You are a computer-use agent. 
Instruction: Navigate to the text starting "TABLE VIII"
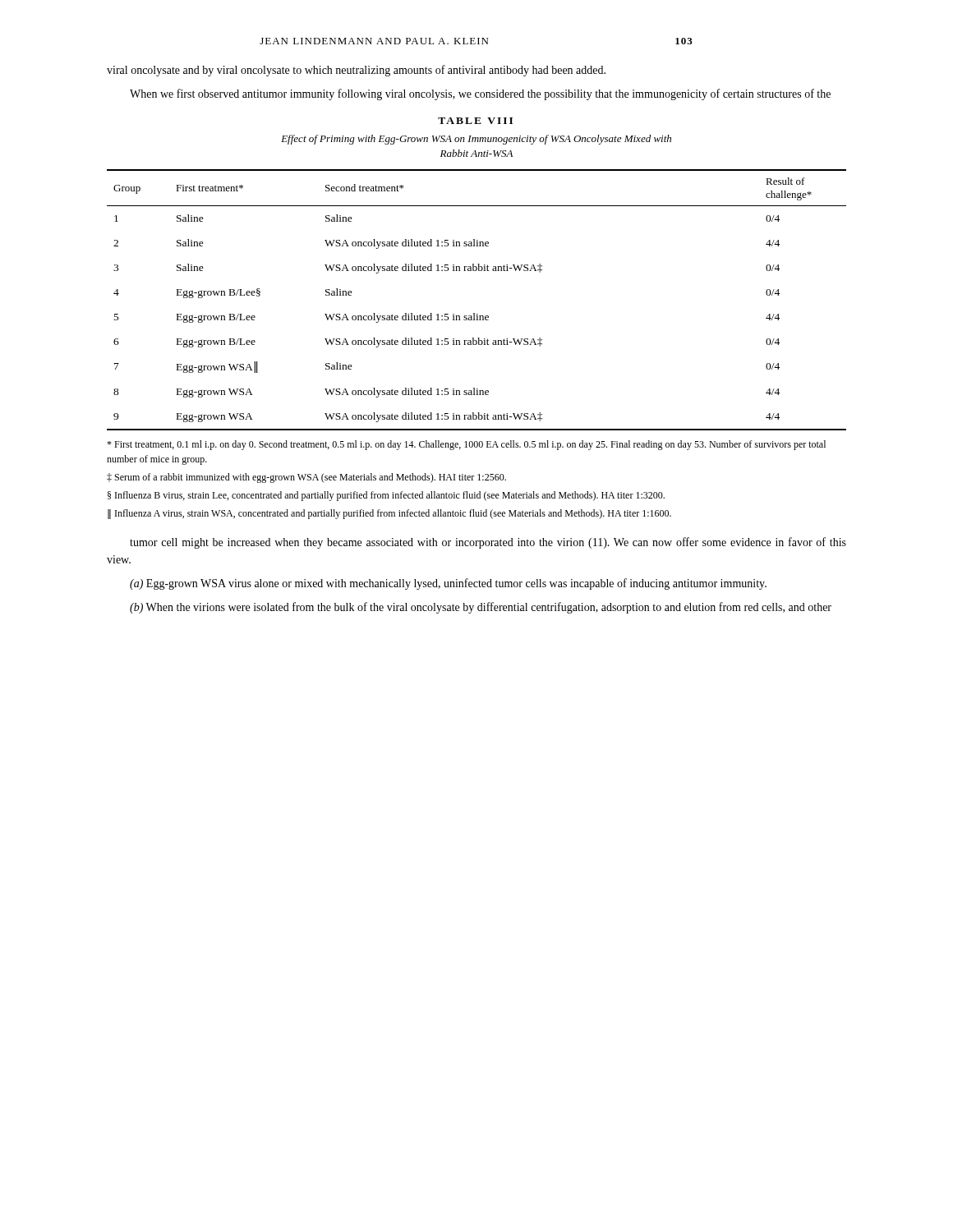click(476, 120)
